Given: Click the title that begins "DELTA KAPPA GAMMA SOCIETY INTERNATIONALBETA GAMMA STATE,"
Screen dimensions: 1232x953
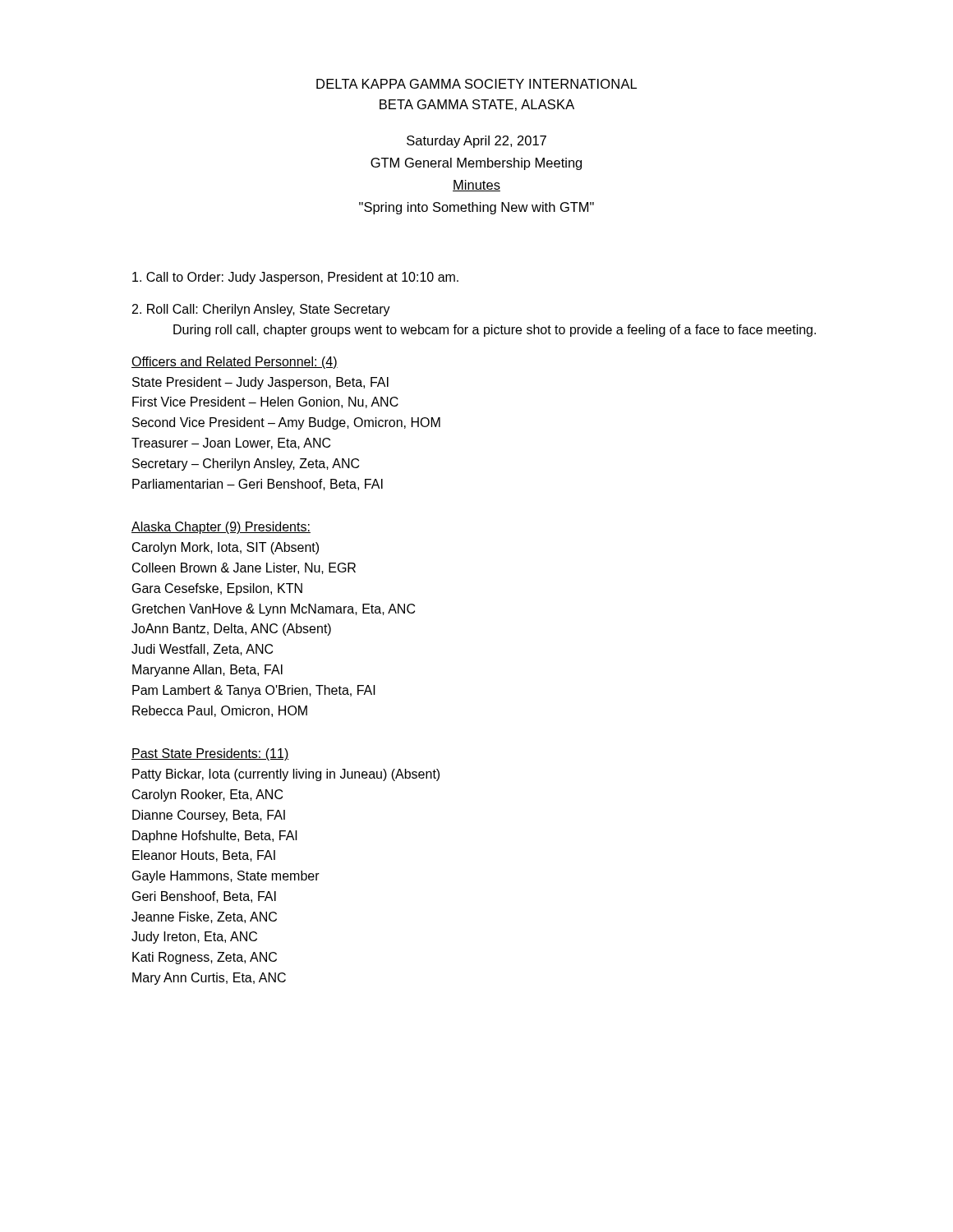Looking at the screenshot, I should (x=476, y=94).
